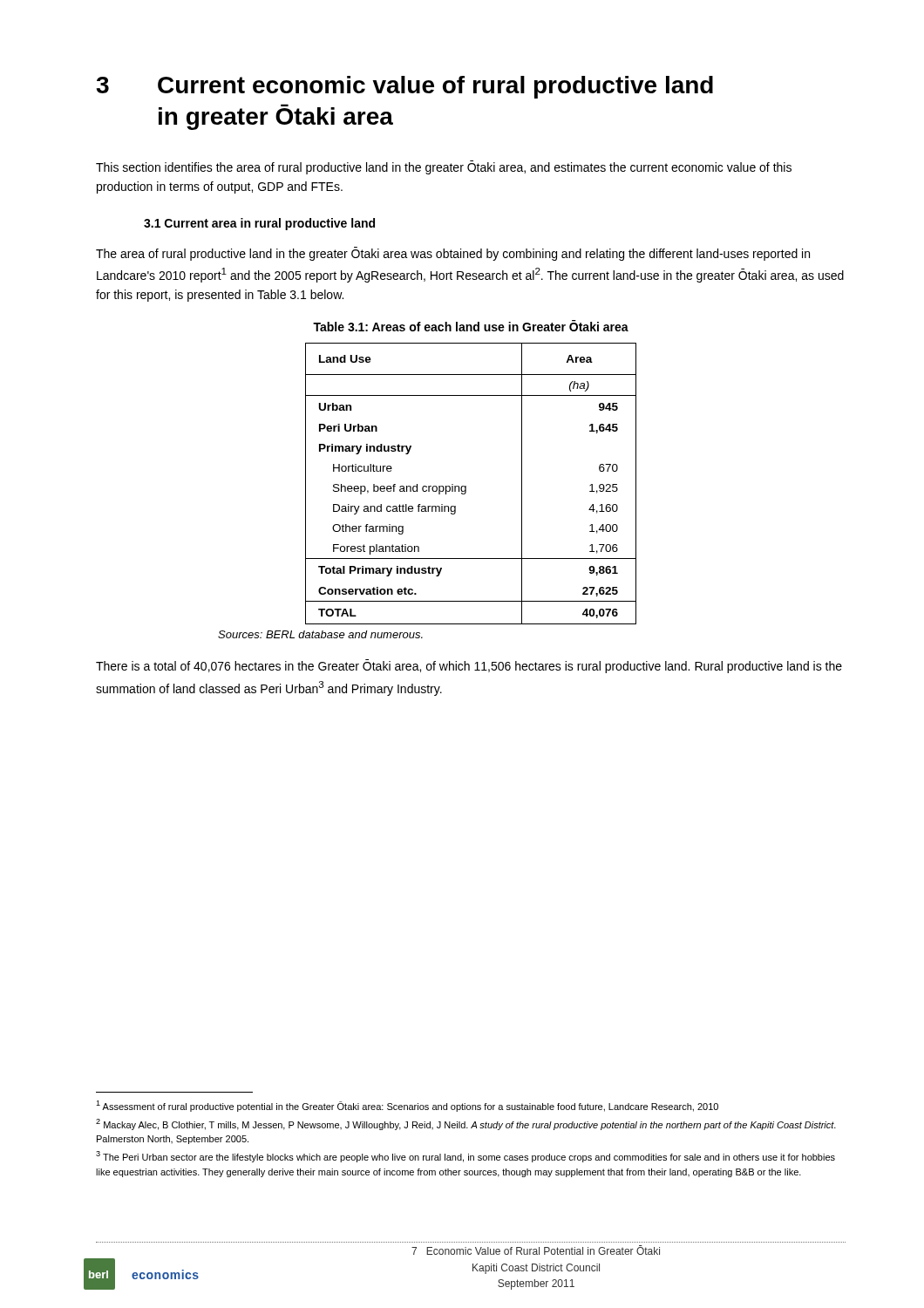Select the element starting "The area of rural productive"

[470, 274]
